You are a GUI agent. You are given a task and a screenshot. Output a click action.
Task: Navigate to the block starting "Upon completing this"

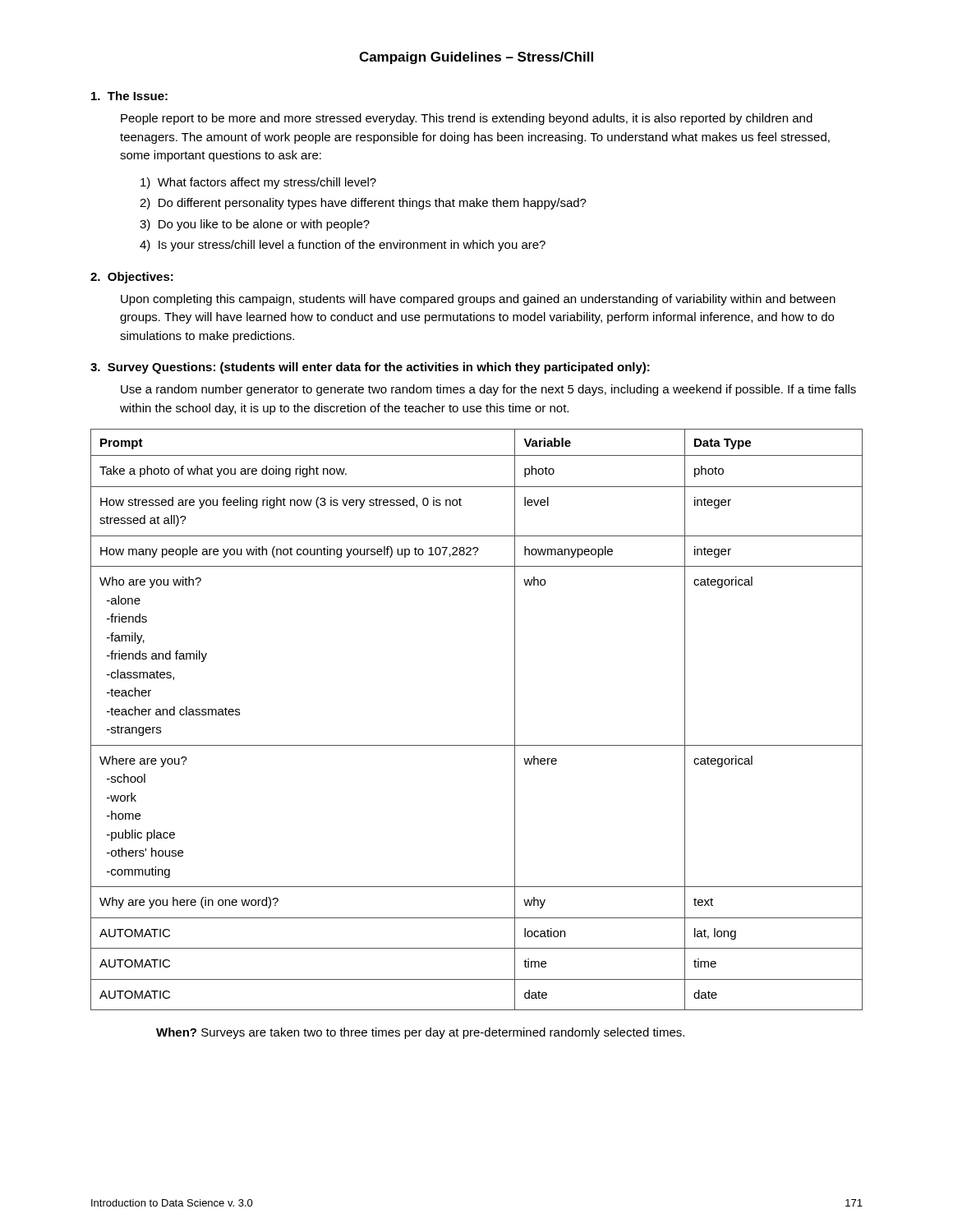pyautogui.click(x=478, y=317)
